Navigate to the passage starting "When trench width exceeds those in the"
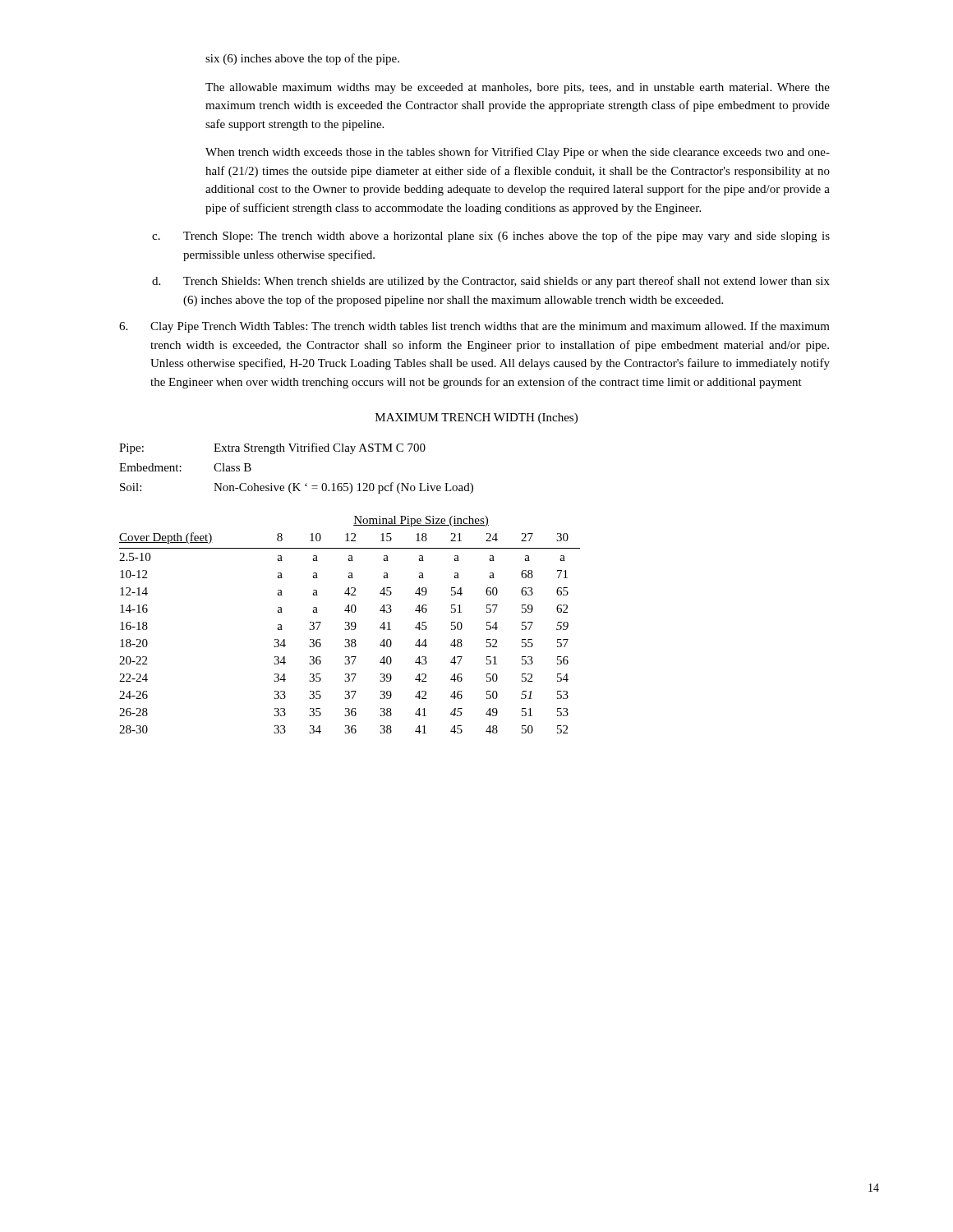The image size is (953, 1232). [518, 180]
